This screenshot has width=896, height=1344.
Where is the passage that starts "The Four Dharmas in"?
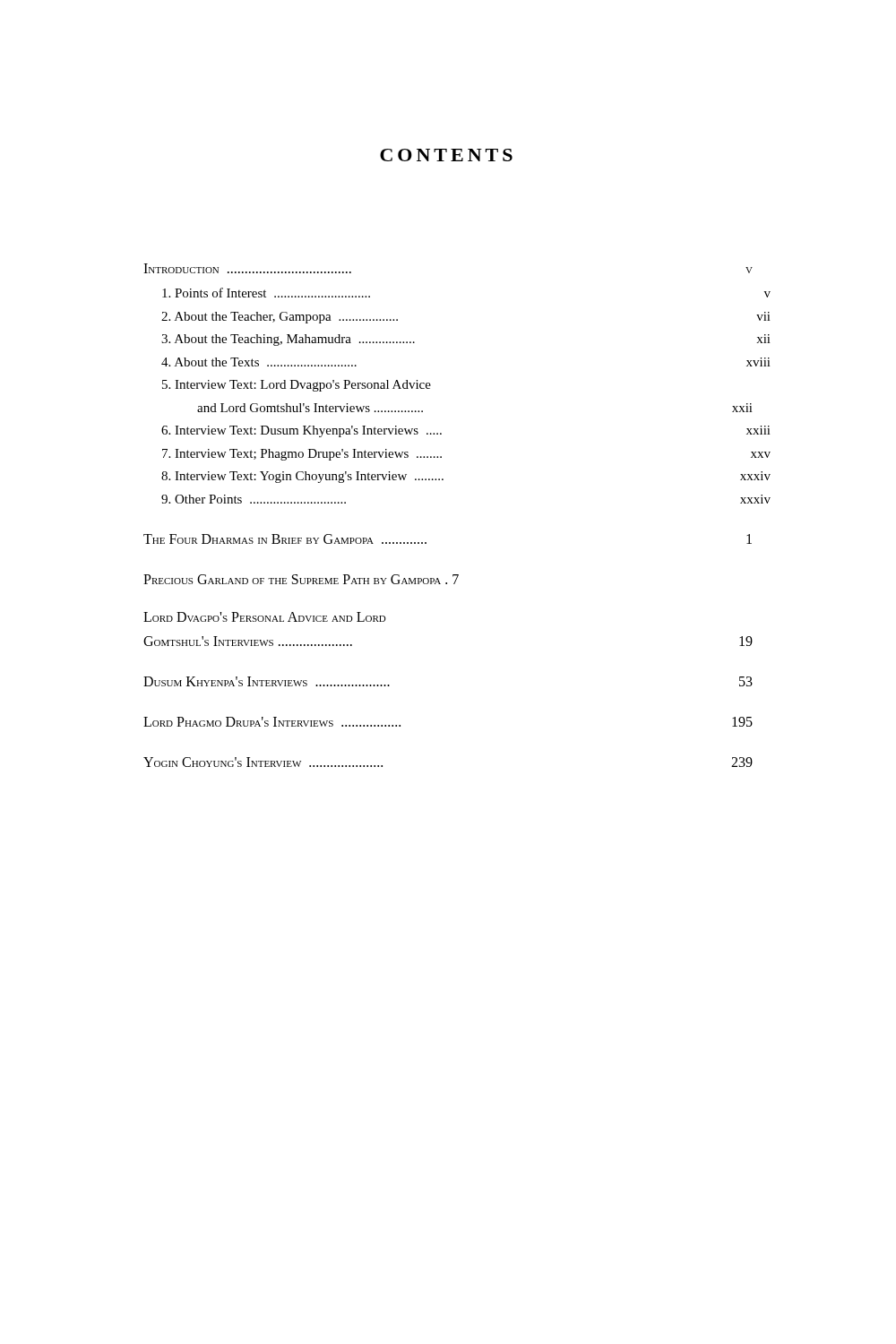258,539
